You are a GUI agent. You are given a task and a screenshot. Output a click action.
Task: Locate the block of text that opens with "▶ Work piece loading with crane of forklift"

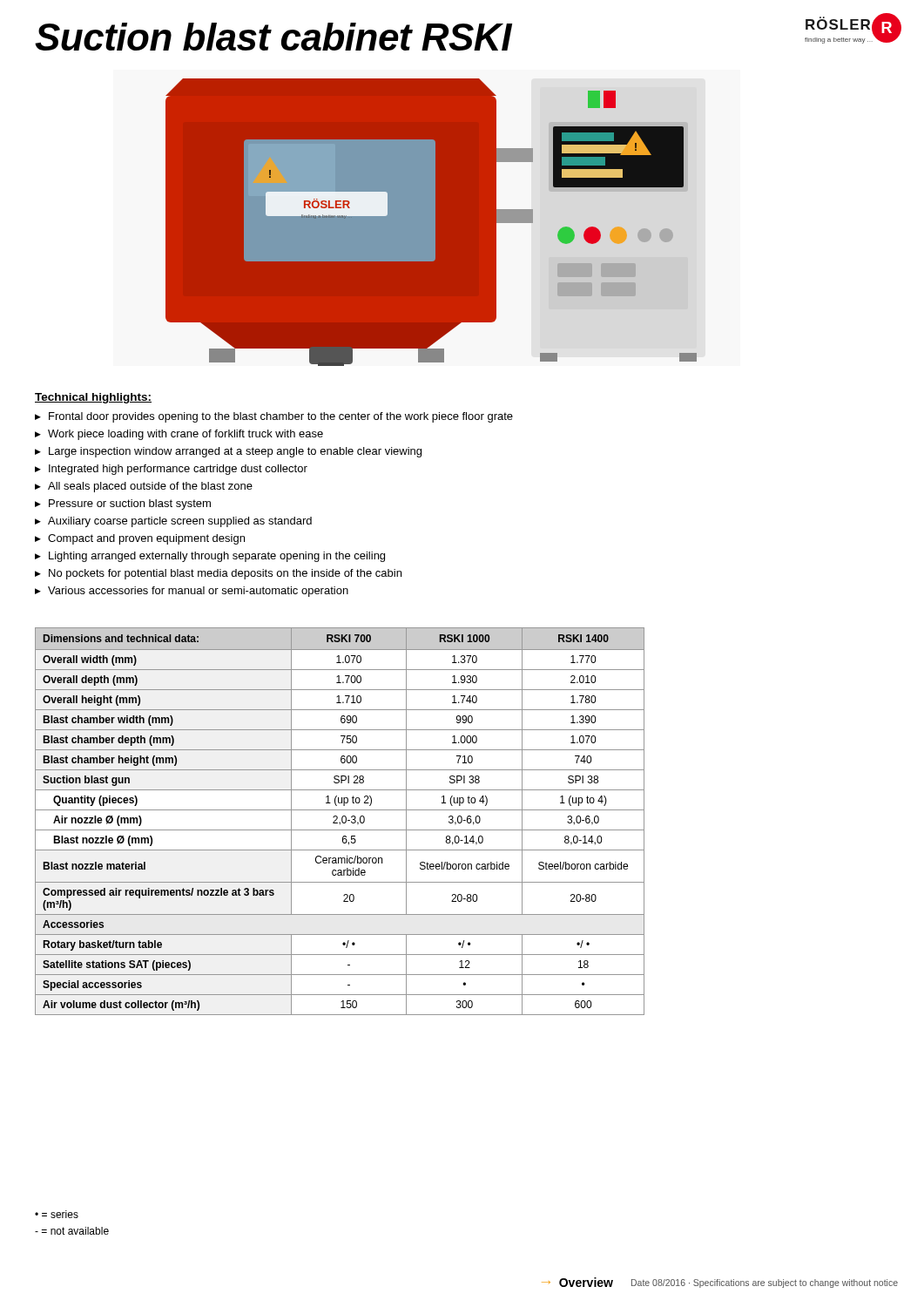click(179, 434)
